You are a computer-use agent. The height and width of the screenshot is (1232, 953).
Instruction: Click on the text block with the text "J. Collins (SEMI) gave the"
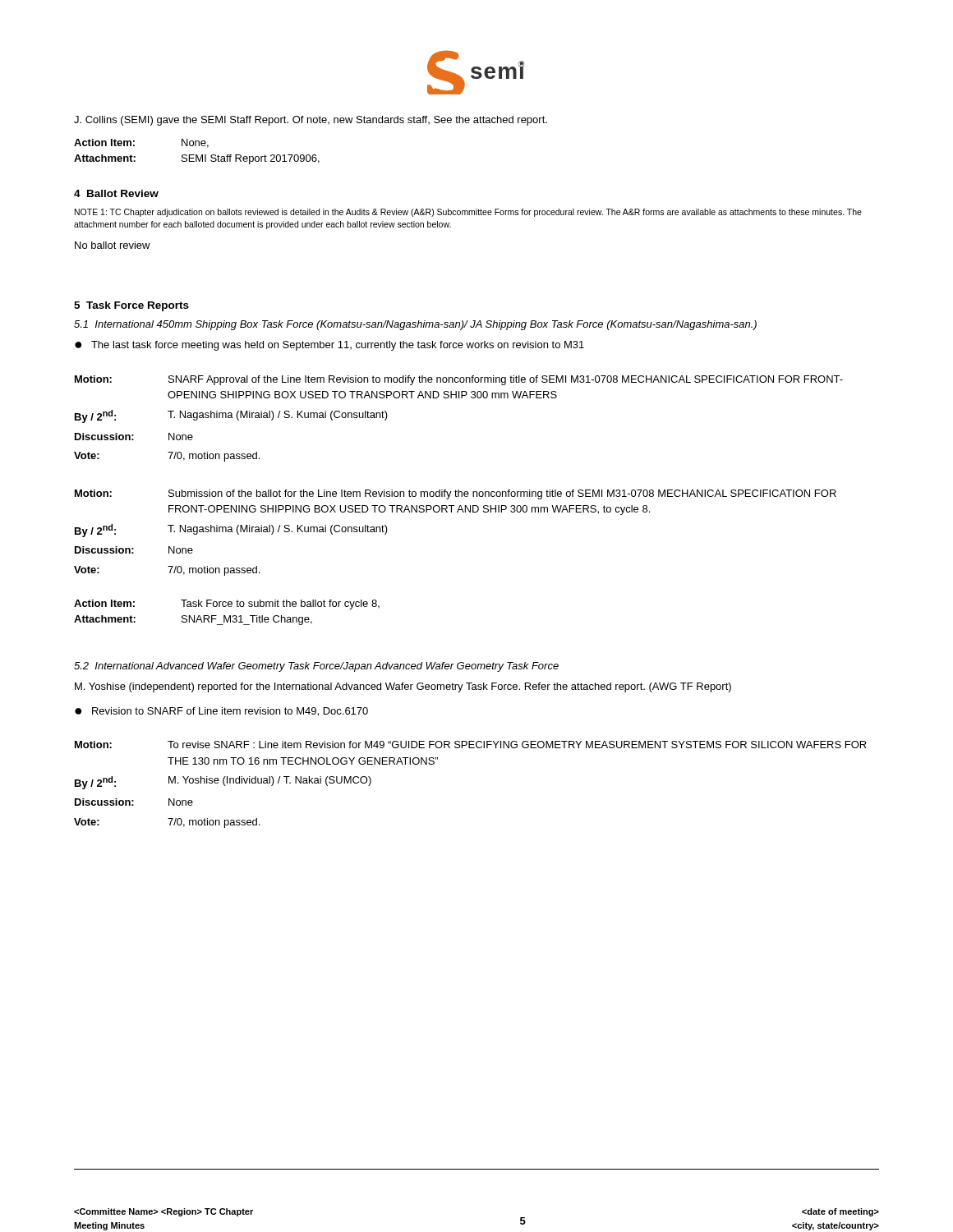[311, 120]
